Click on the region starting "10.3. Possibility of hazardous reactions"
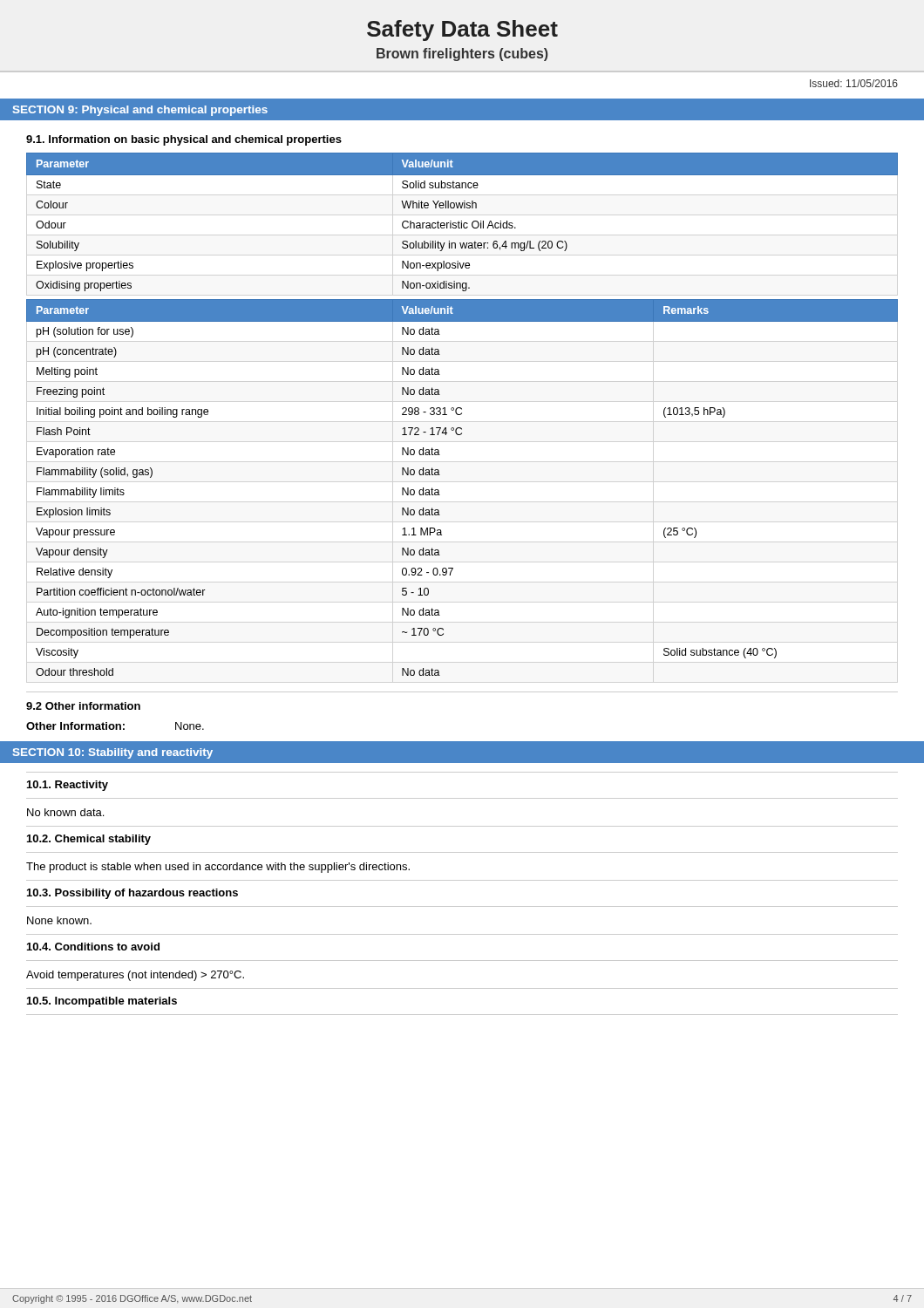This screenshot has width=924, height=1308. (132, 892)
